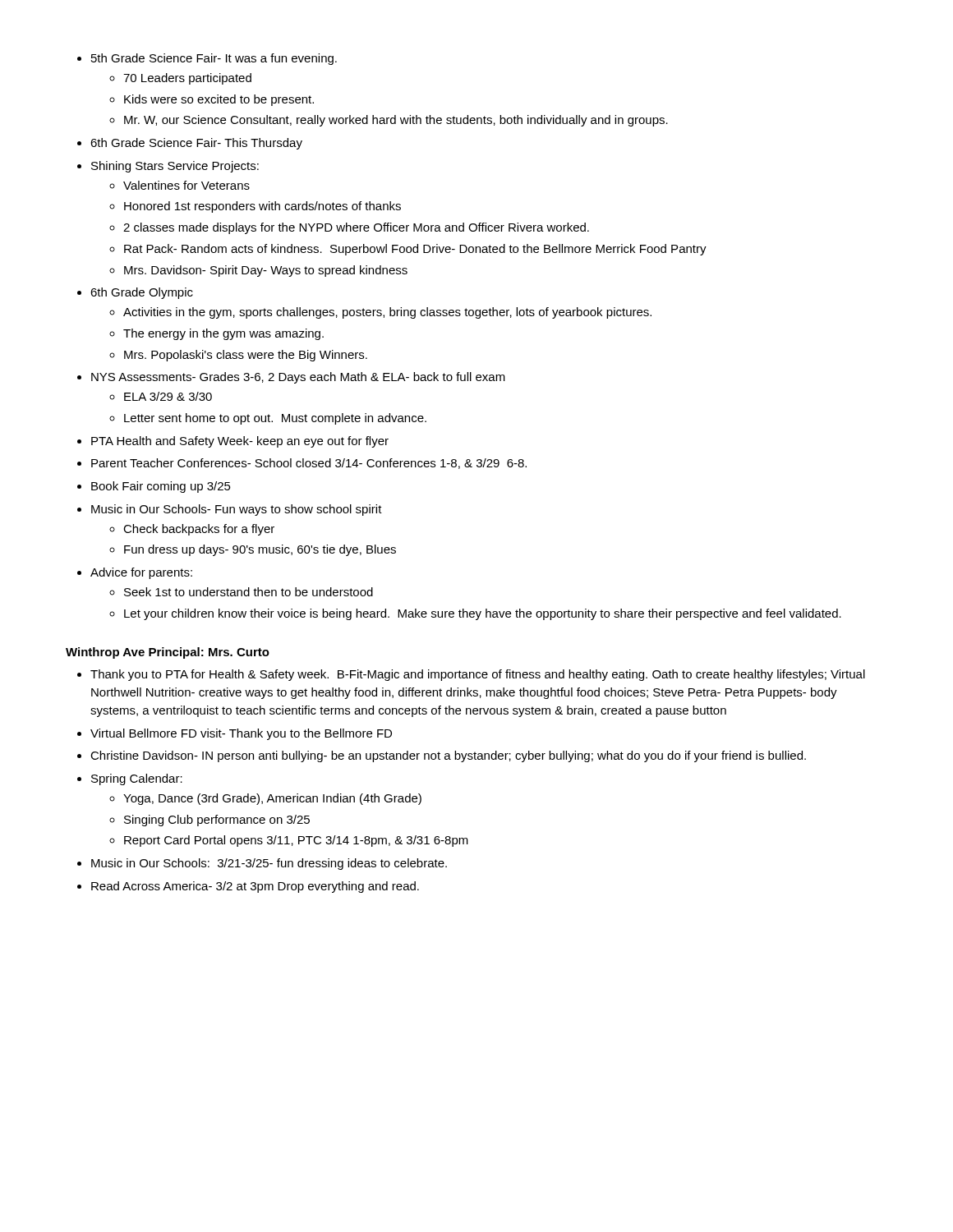Select the region starting "6th Grade Science Fair-"
Screen dimensions: 1232x953
tap(196, 142)
